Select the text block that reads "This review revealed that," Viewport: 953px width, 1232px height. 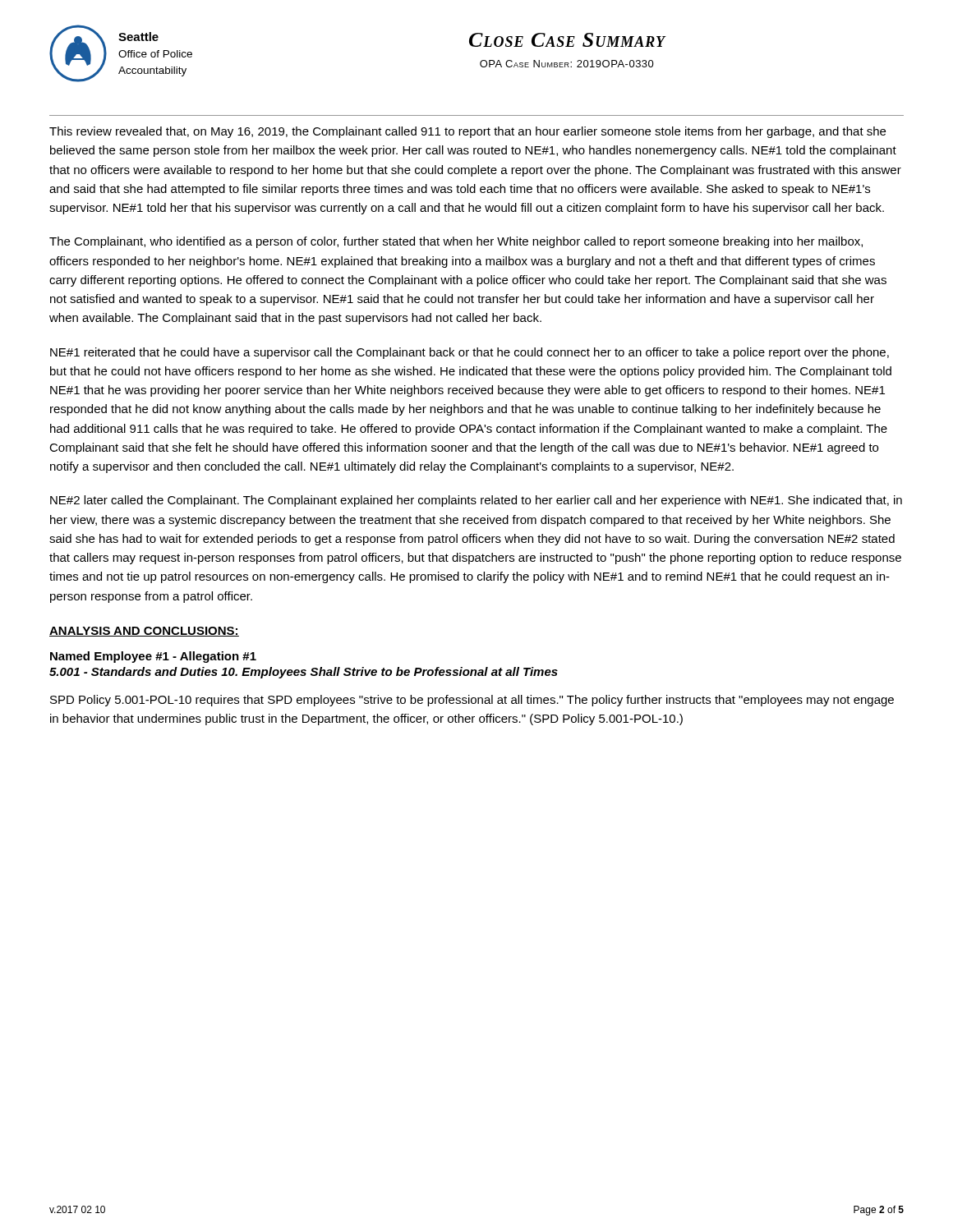click(475, 169)
